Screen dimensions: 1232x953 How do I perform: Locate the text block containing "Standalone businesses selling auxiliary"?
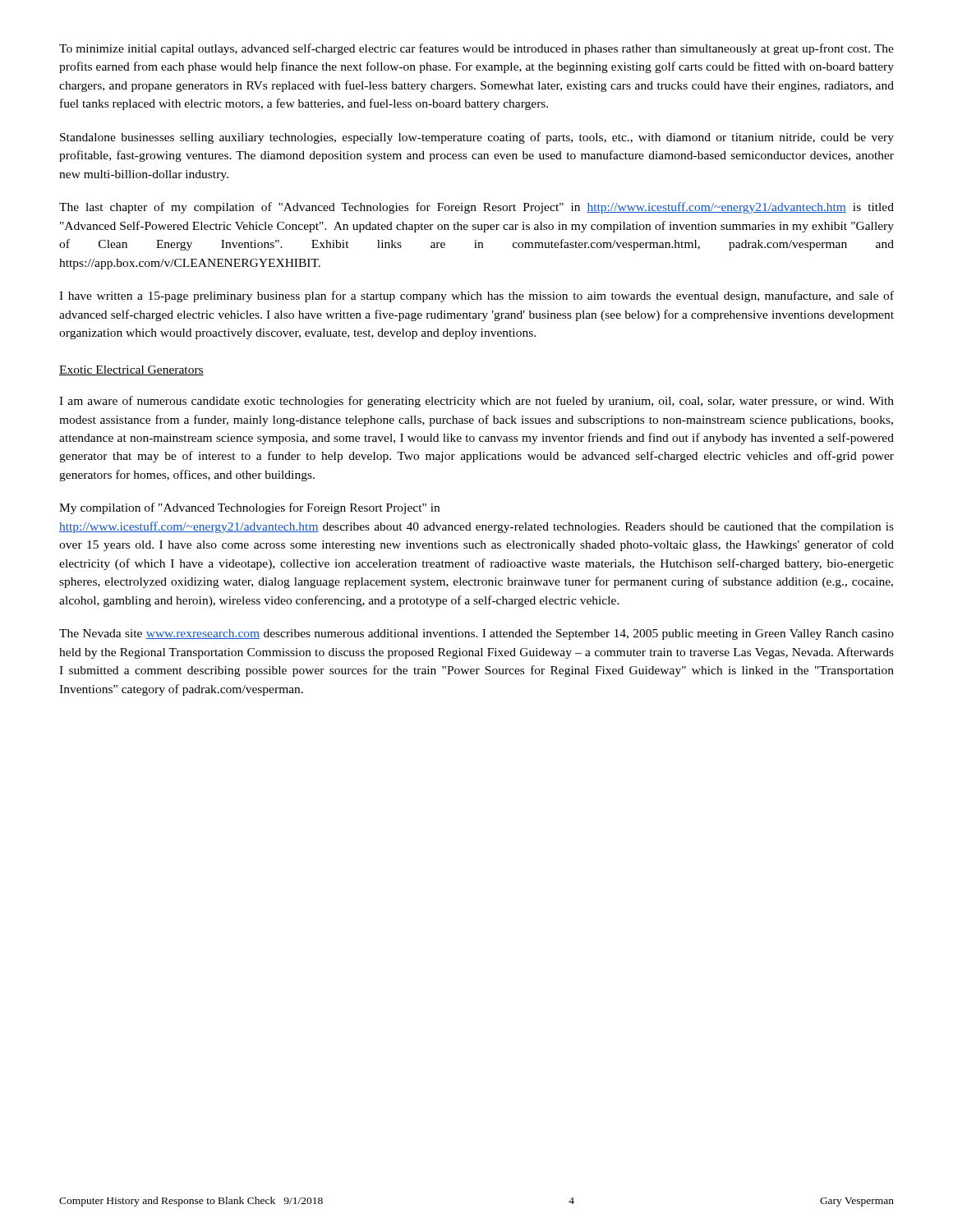tap(476, 155)
